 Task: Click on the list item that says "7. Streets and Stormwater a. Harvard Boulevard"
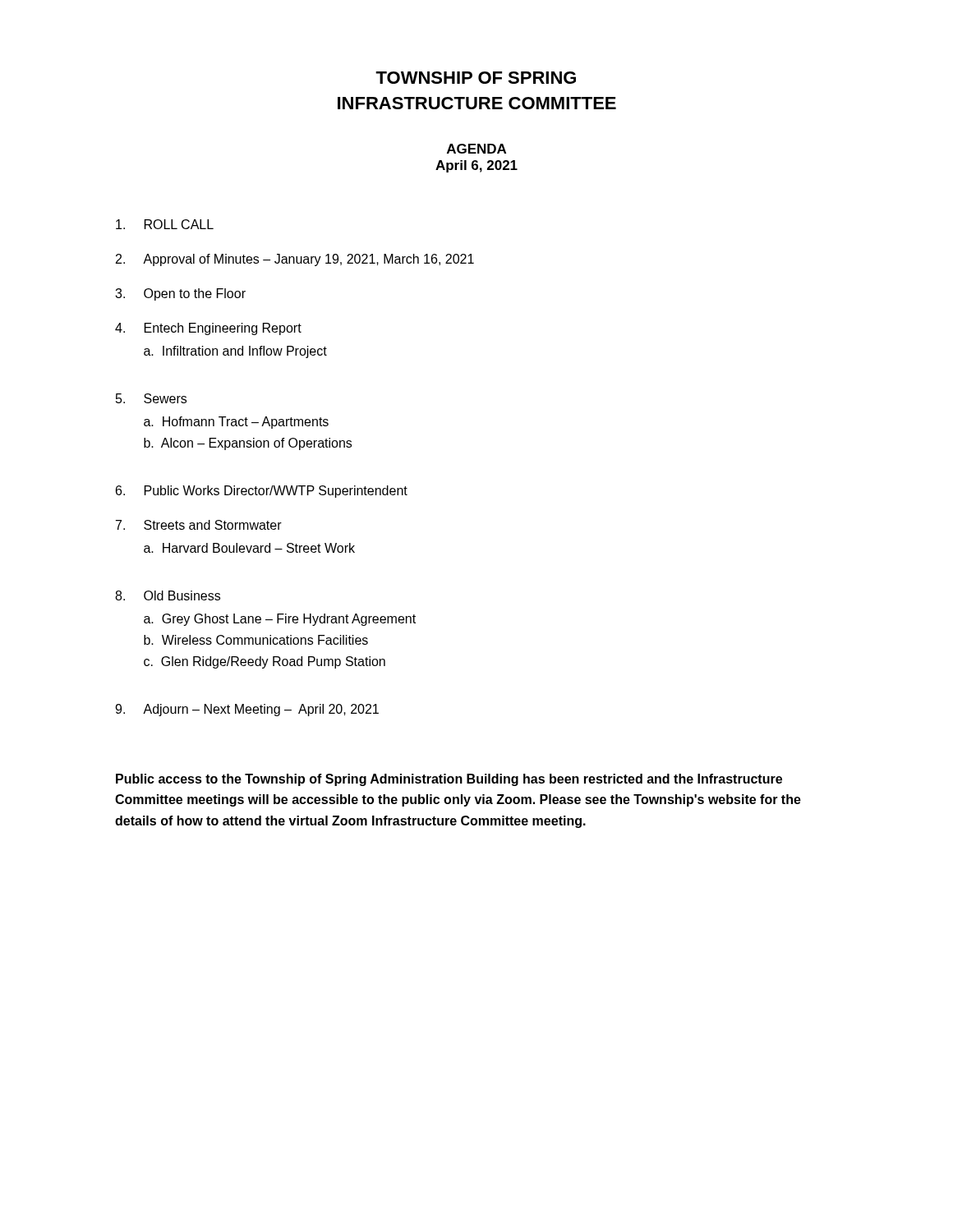coord(235,543)
